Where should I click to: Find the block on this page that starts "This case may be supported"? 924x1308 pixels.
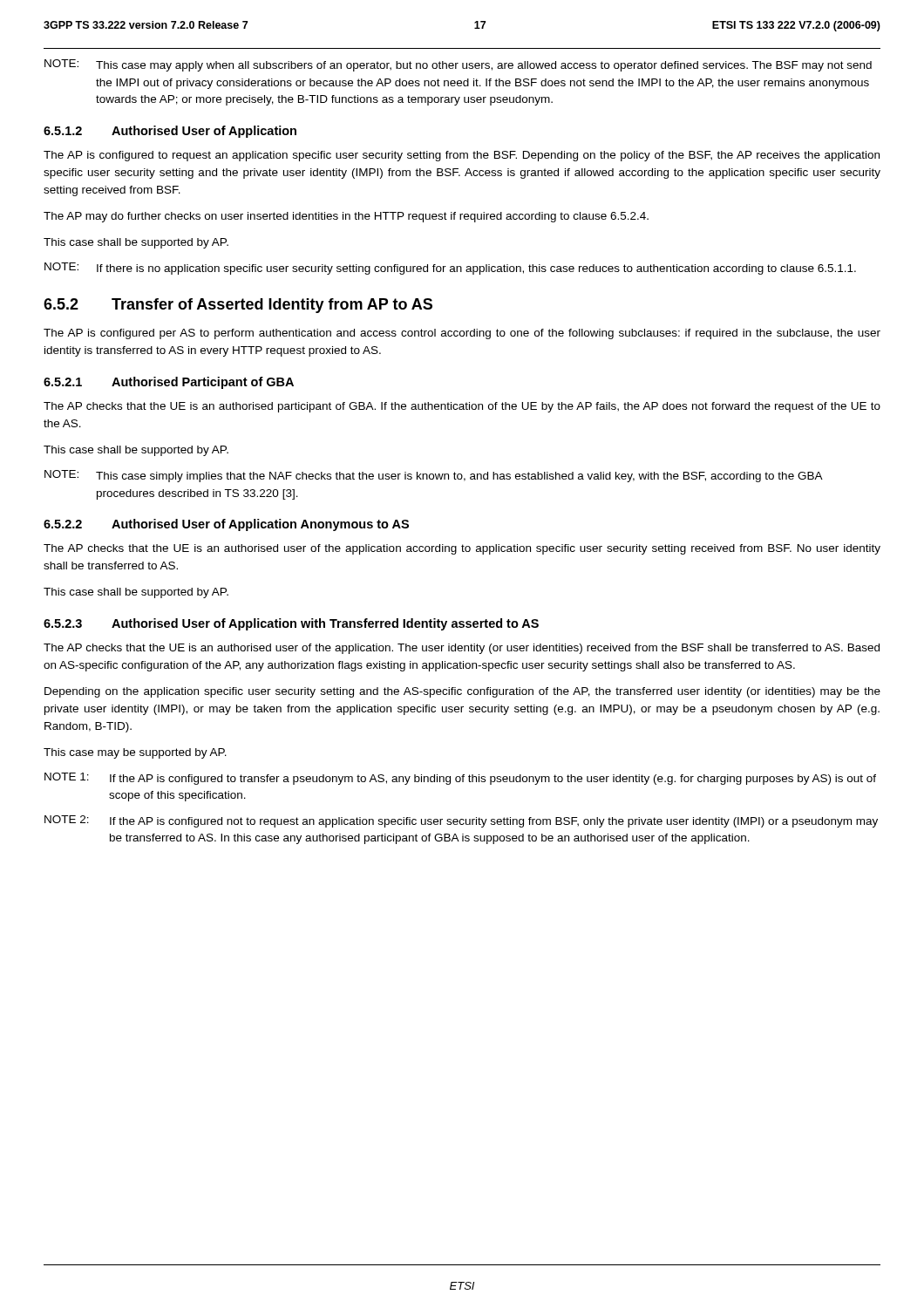(x=135, y=752)
